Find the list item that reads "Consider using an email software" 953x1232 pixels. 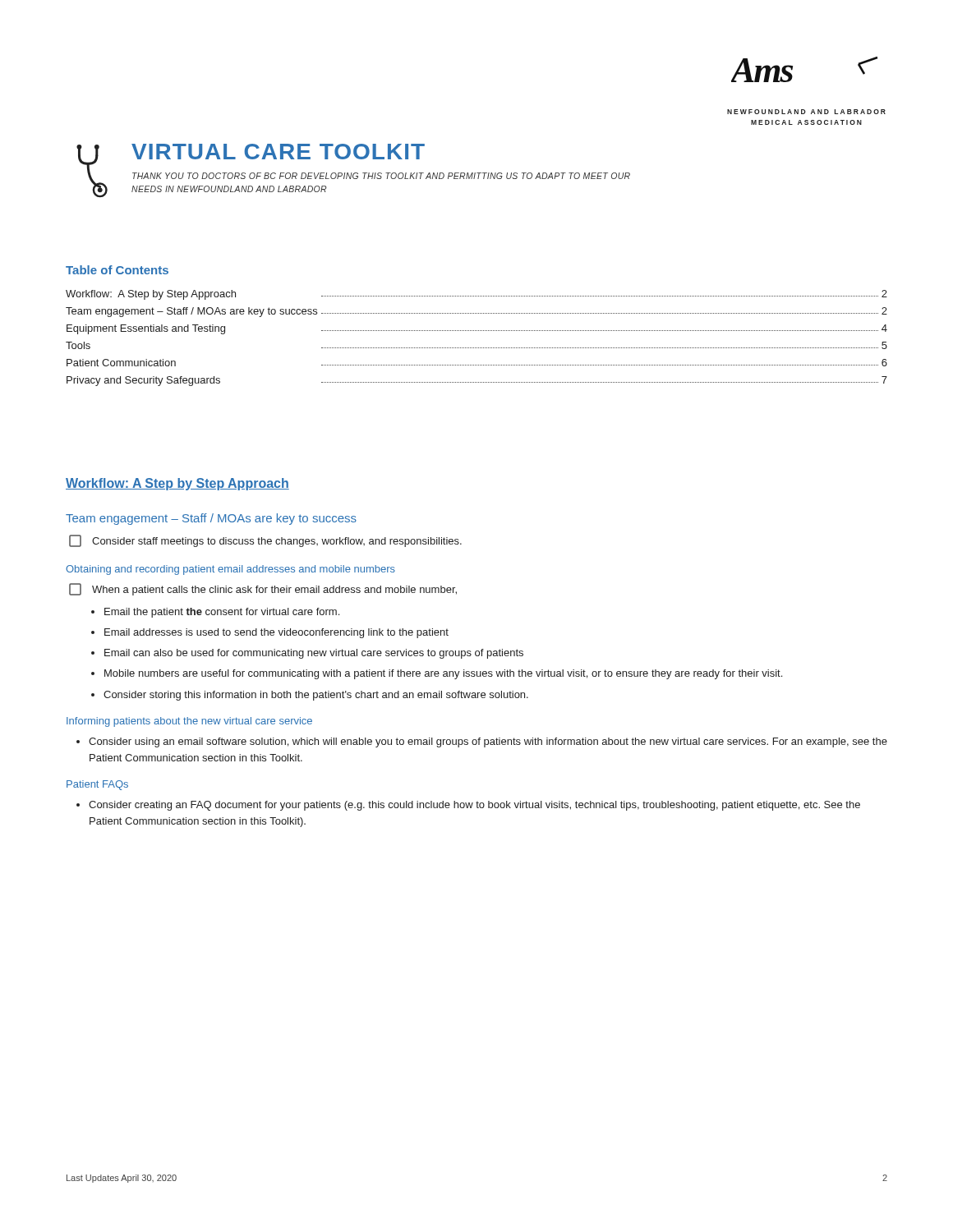pos(488,749)
